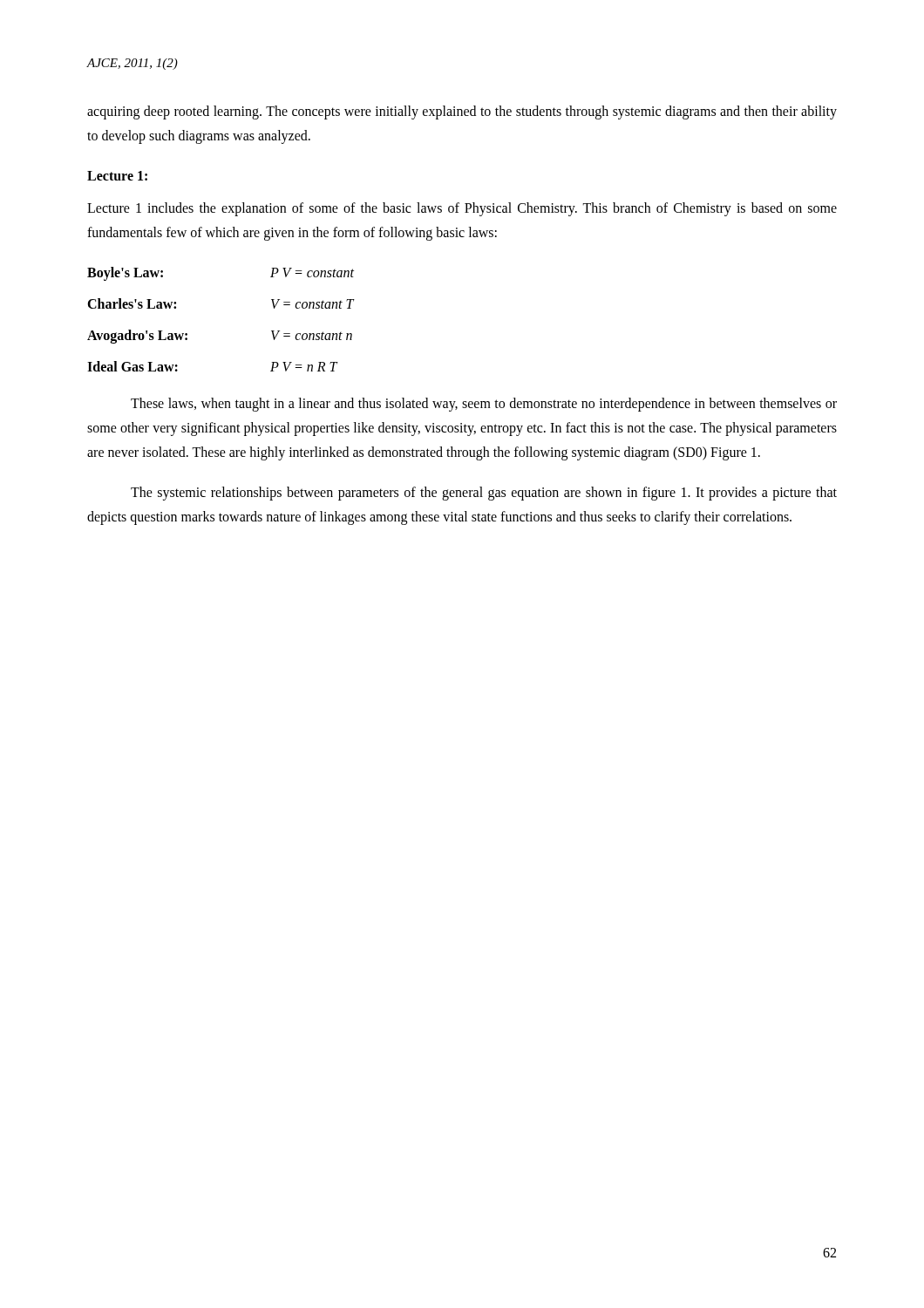
Task: Point to the block beginning "acquiring deep rooted learning. The"
Action: point(462,123)
